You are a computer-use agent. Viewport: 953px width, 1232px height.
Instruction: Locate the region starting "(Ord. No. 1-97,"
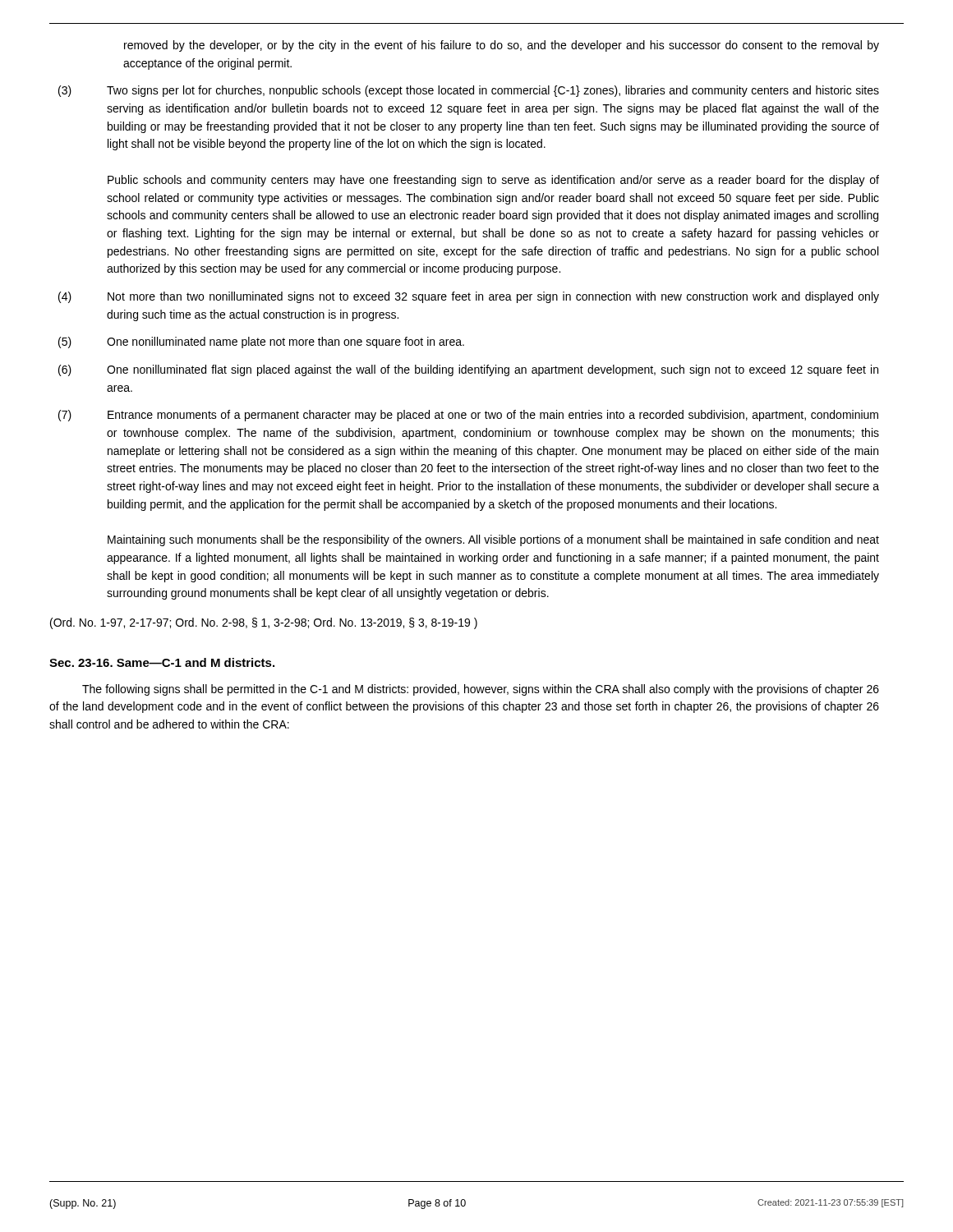coord(263,623)
